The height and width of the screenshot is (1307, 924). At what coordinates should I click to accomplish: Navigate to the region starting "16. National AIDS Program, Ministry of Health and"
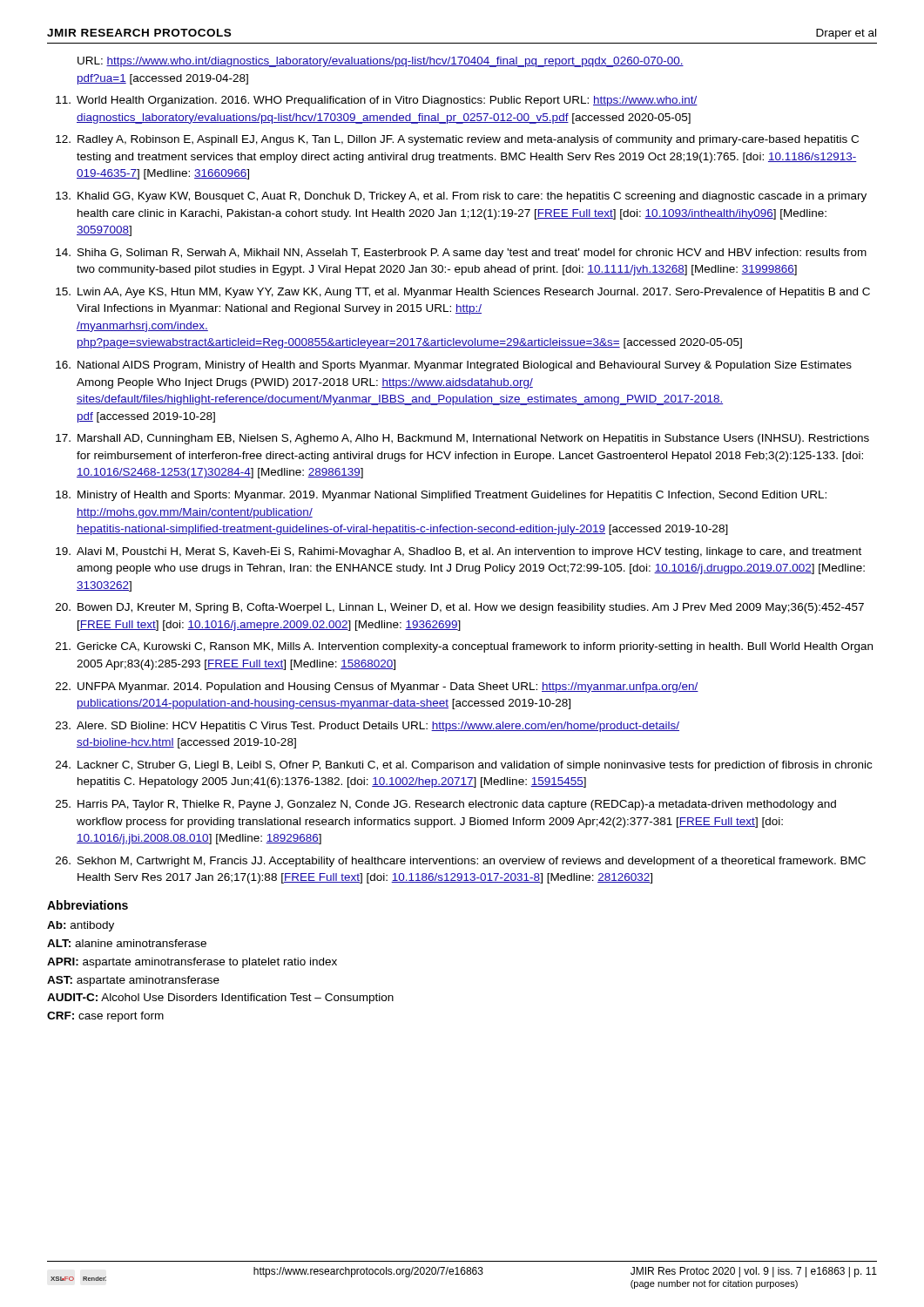[x=462, y=390]
